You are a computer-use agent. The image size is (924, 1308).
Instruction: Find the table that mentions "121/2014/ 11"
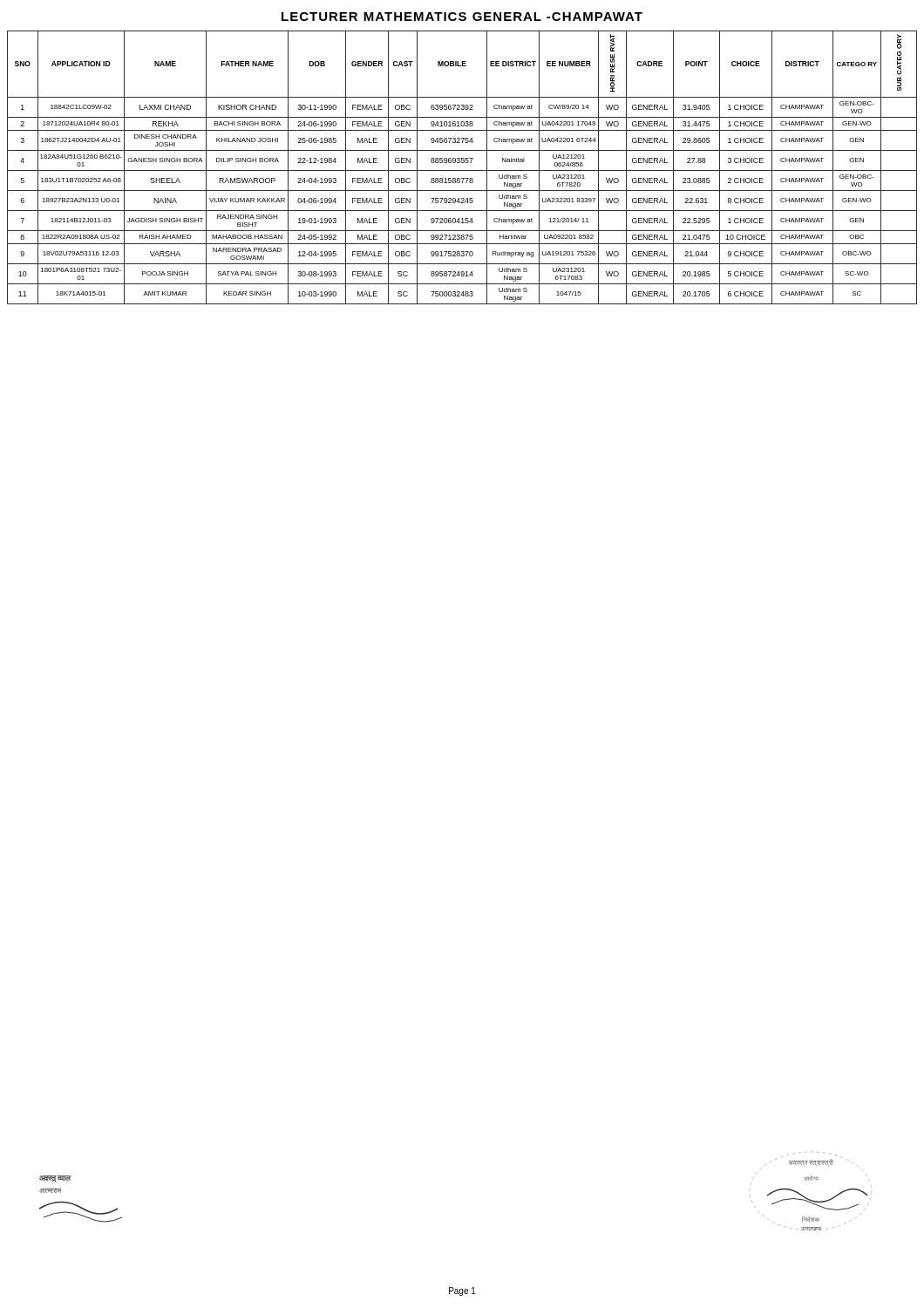tap(462, 167)
